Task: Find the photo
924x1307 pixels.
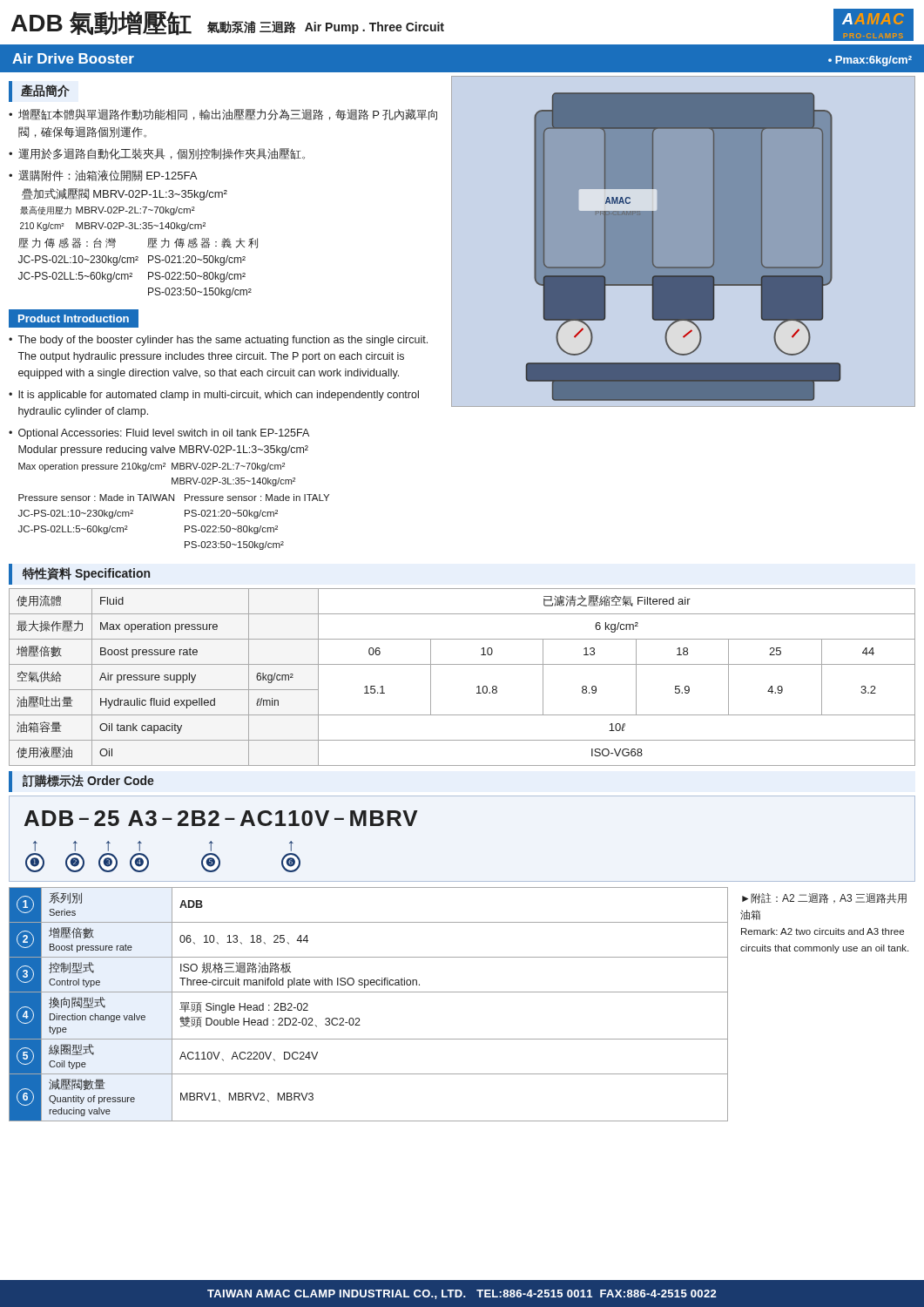Action: 683,241
